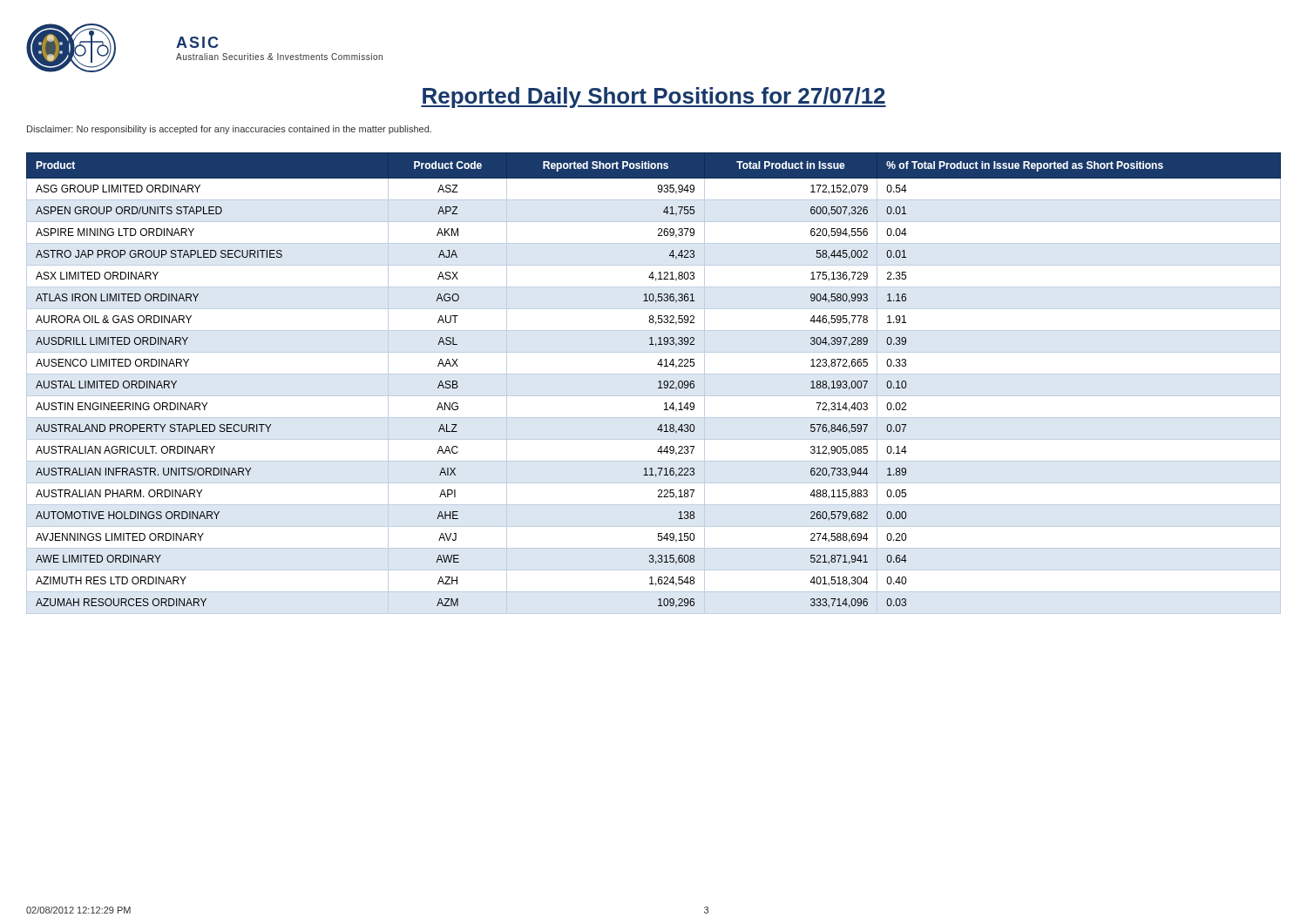
Task: Point to the region starting "Reported Daily Short Positions for 27/07/12"
Action: [654, 96]
